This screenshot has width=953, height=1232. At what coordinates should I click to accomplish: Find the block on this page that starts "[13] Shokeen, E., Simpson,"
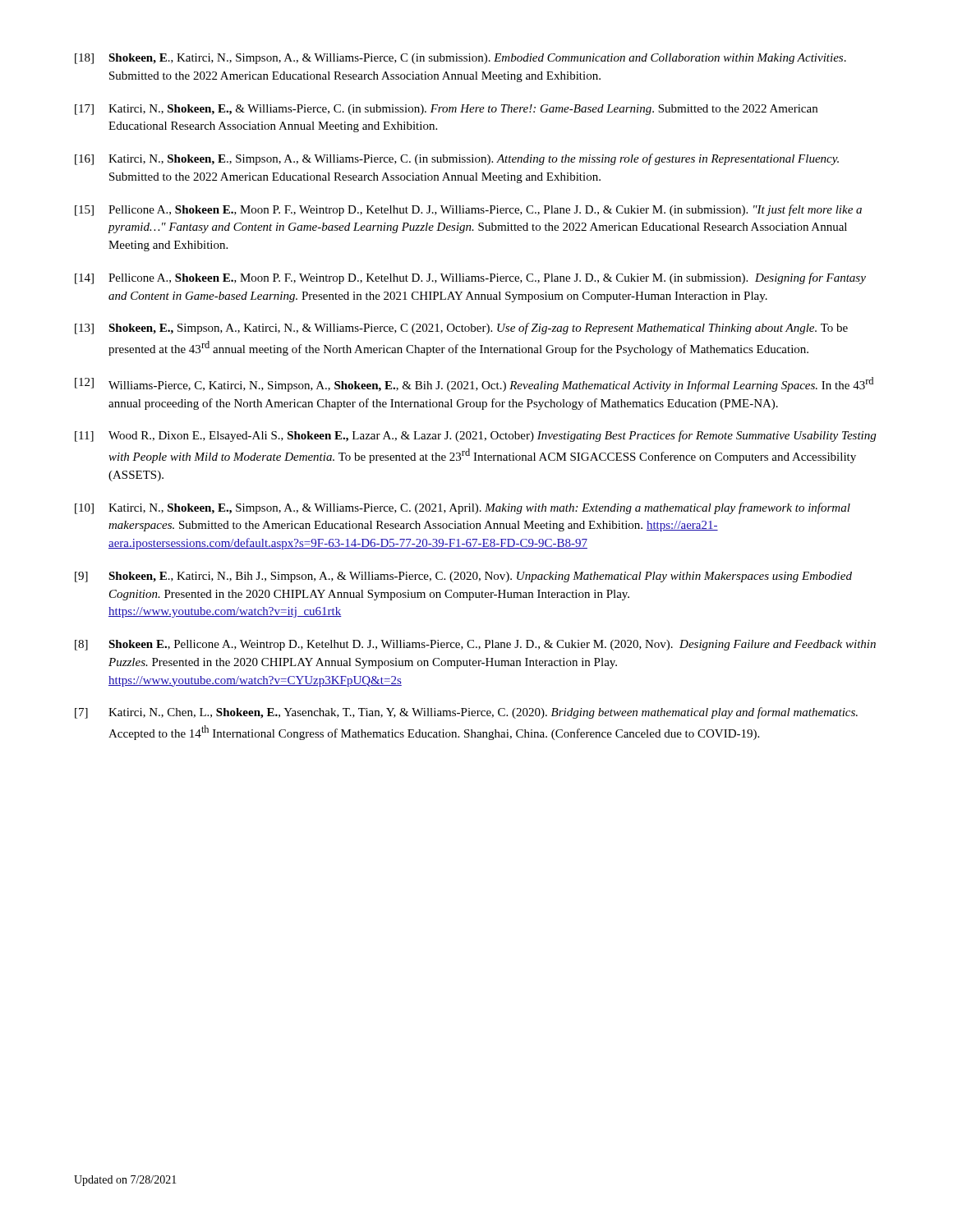[x=476, y=339]
